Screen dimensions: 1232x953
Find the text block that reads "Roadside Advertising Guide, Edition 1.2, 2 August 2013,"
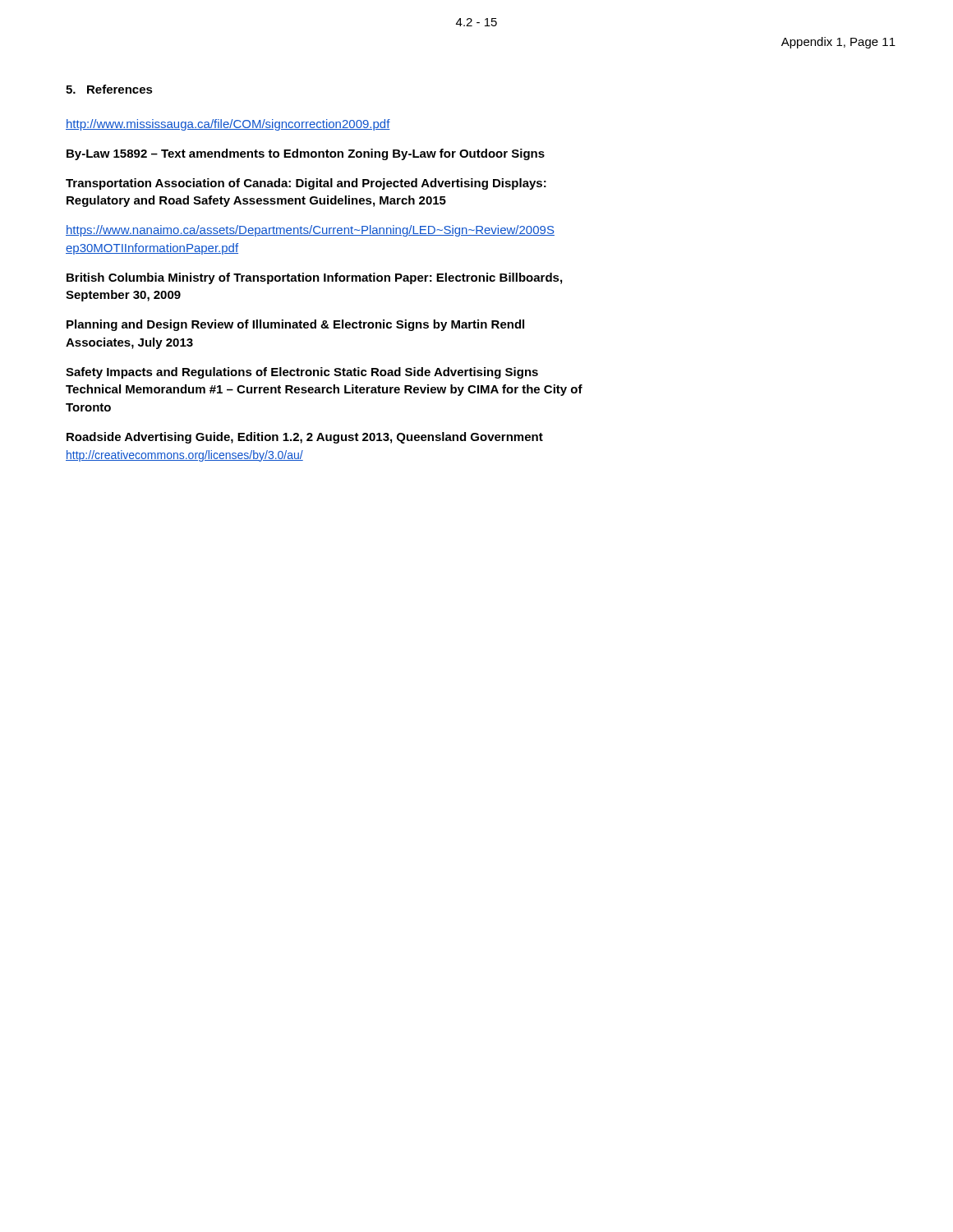pyautogui.click(x=304, y=445)
